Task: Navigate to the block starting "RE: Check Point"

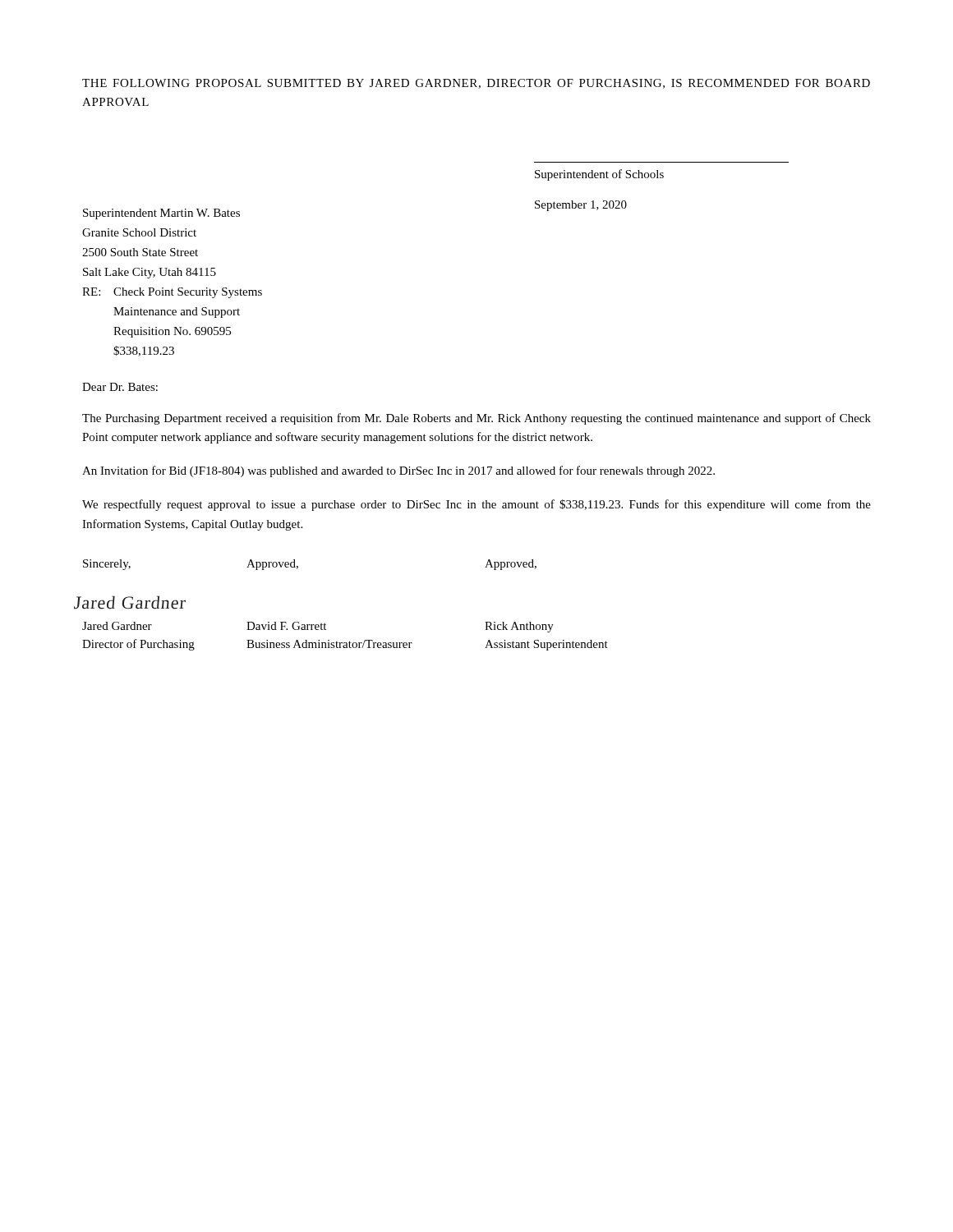Action: (172, 293)
